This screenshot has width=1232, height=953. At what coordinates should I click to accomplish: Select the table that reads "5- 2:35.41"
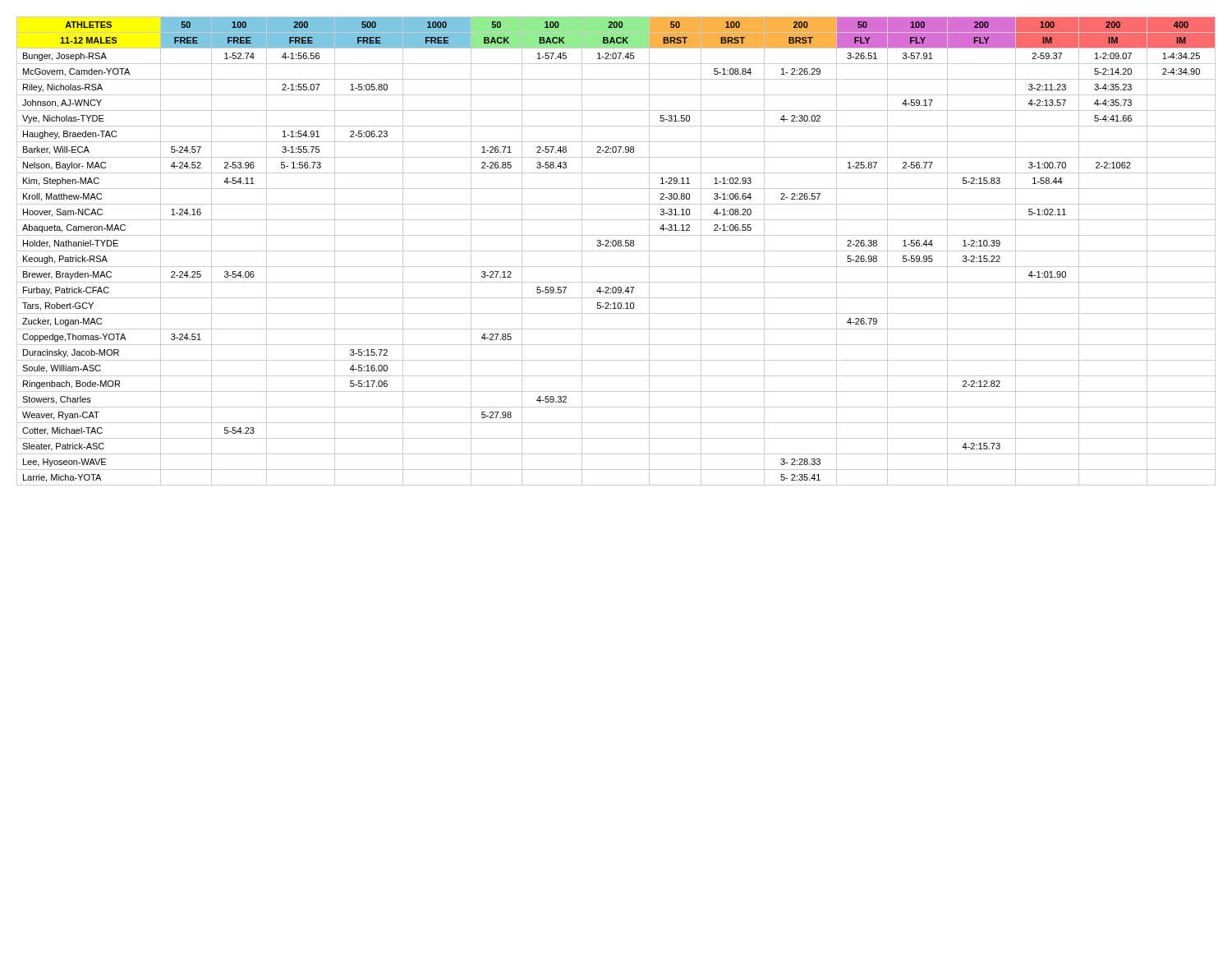(616, 251)
